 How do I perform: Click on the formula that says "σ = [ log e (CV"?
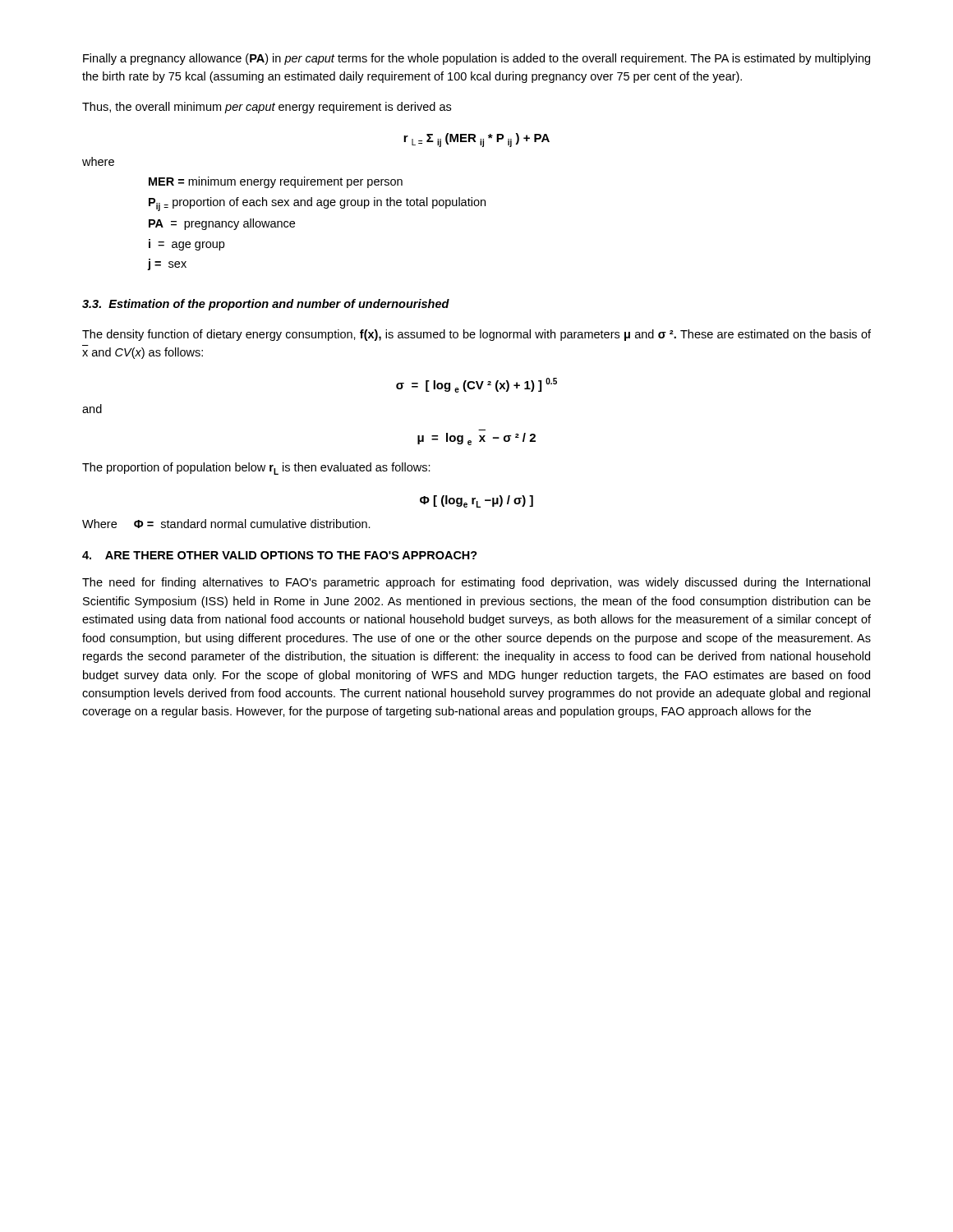point(476,385)
